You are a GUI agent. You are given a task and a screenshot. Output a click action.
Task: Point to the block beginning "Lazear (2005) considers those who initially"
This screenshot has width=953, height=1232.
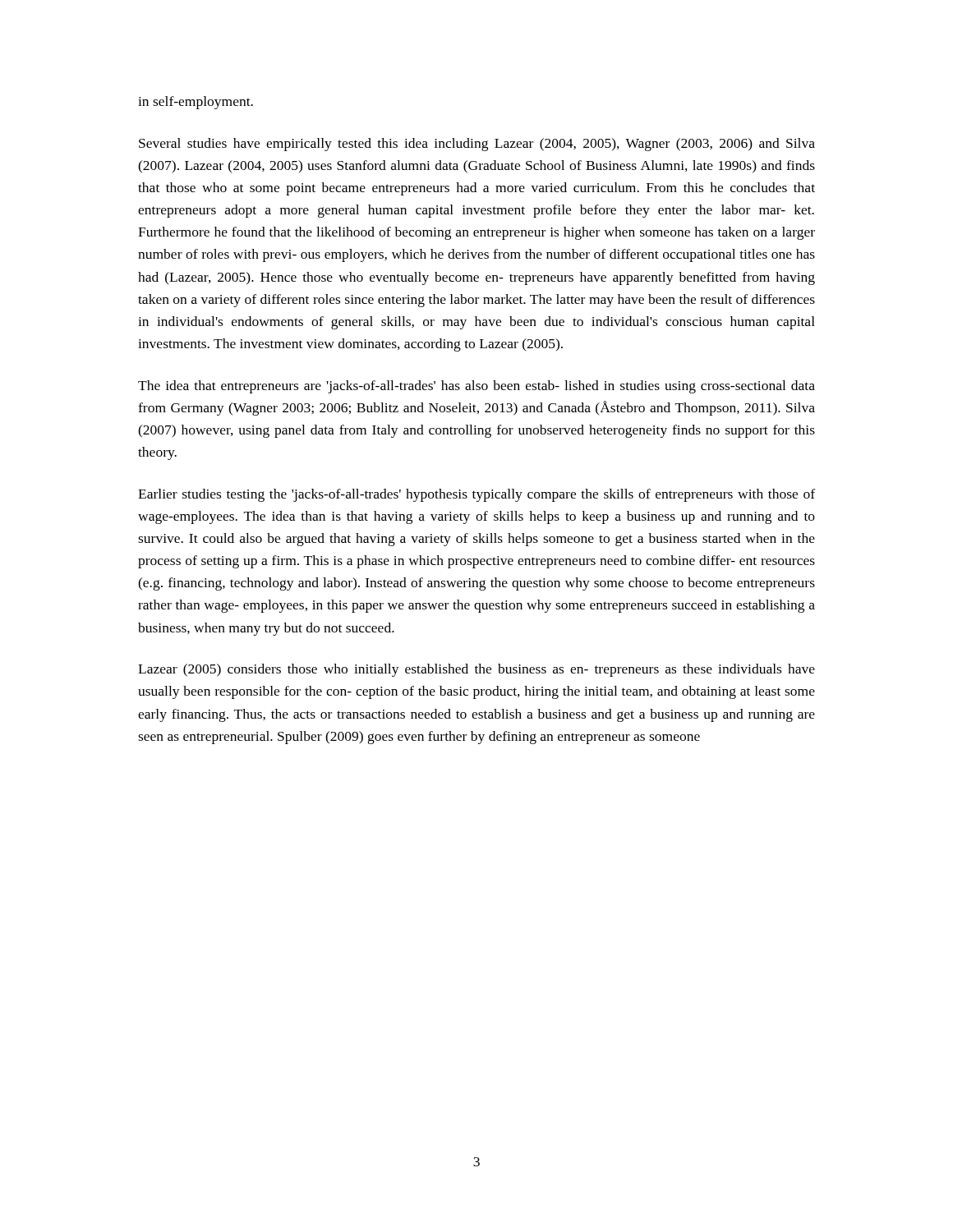coord(476,702)
